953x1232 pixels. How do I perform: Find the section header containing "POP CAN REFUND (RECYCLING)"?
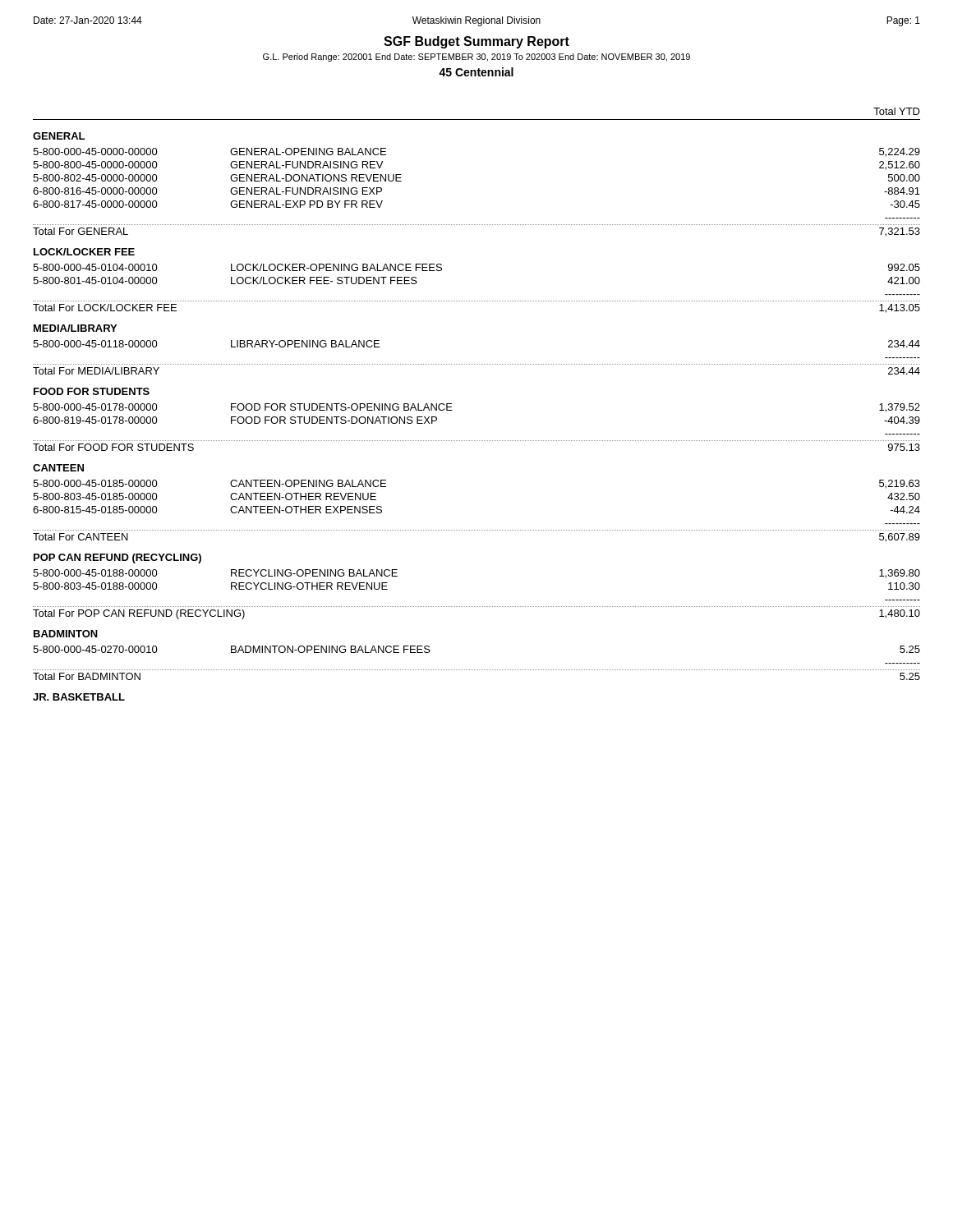117,557
